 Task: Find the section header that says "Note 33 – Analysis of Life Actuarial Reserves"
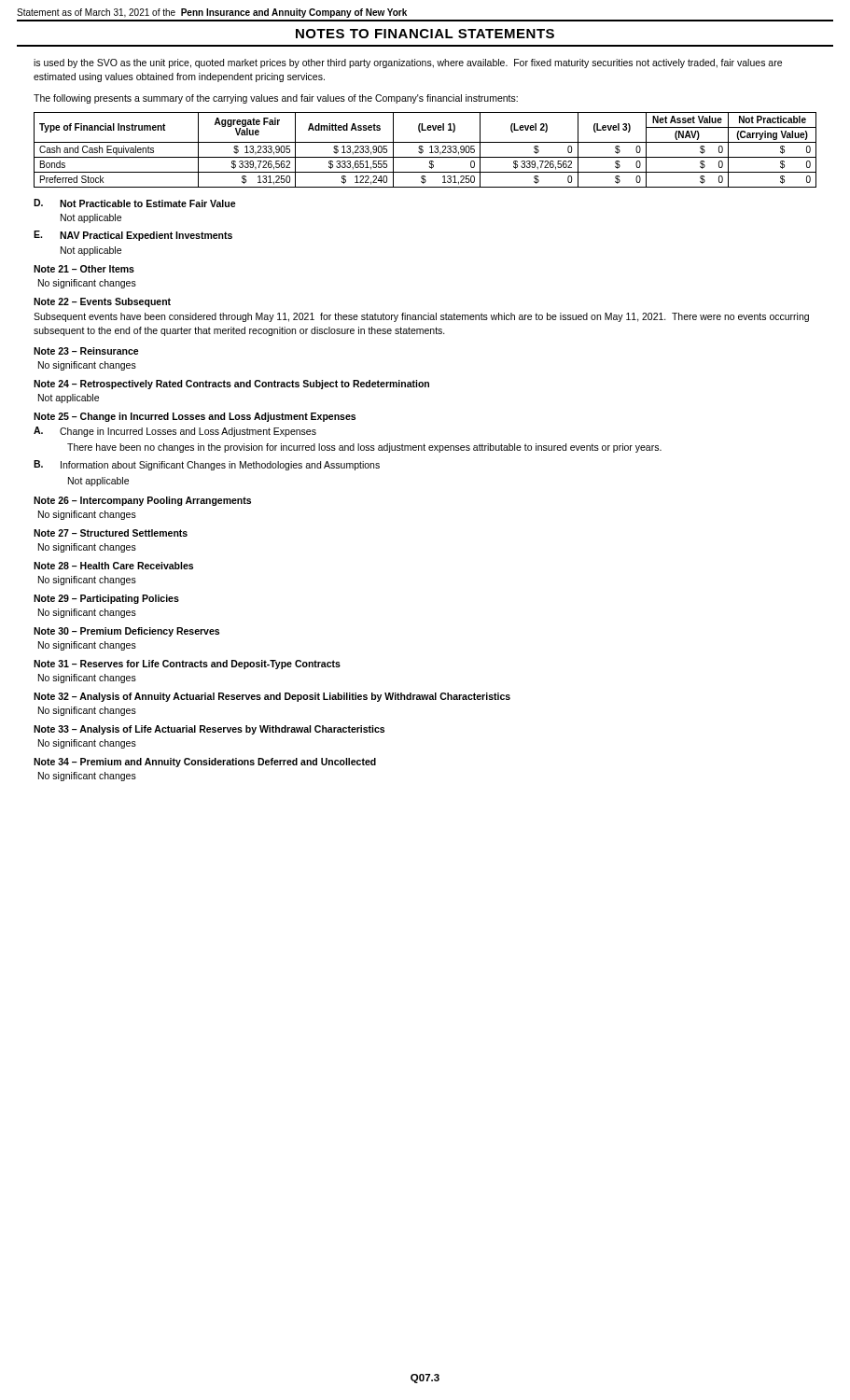209,729
